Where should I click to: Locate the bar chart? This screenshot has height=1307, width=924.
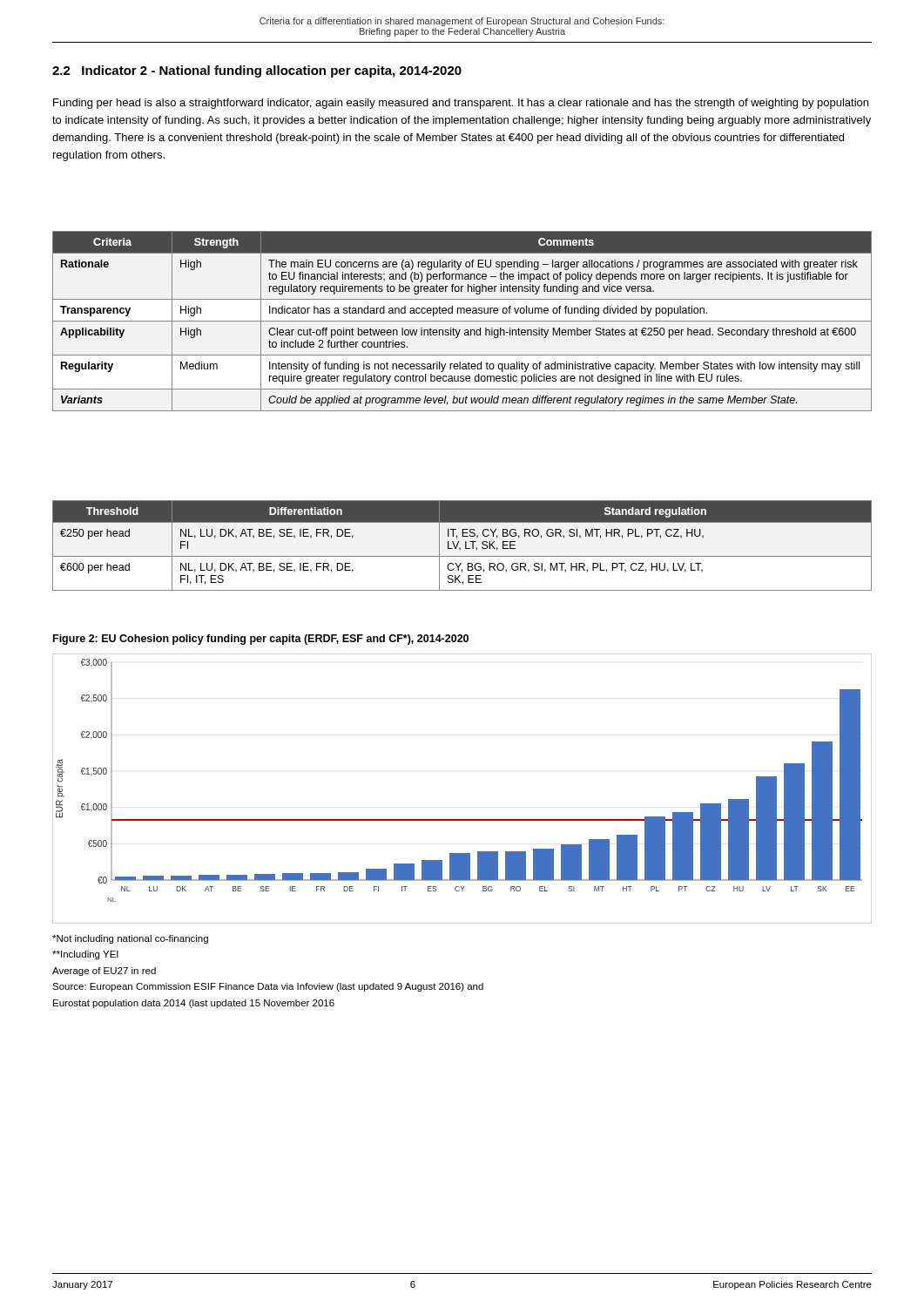(x=462, y=789)
